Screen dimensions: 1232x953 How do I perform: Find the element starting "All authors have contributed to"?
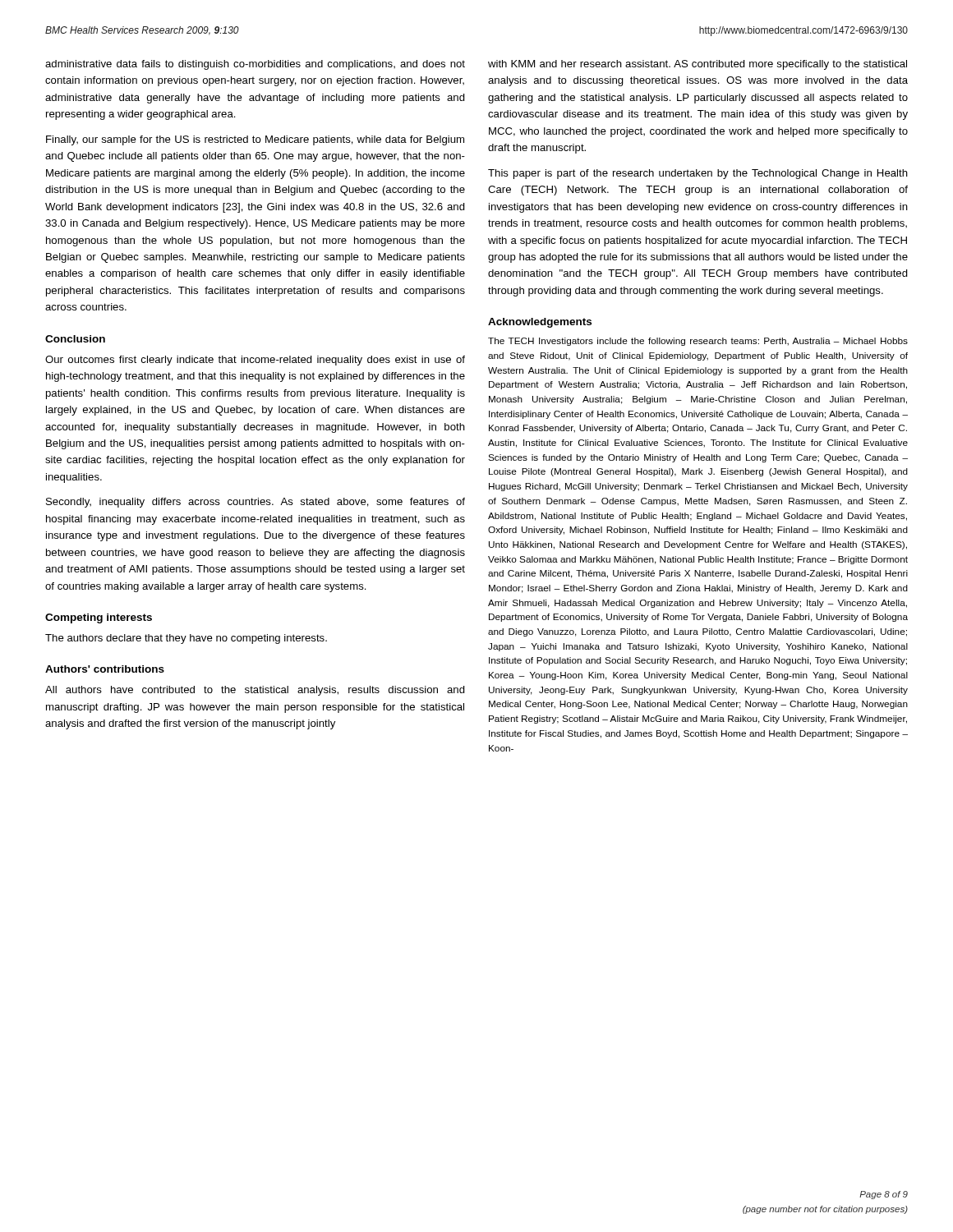[x=255, y=707]
